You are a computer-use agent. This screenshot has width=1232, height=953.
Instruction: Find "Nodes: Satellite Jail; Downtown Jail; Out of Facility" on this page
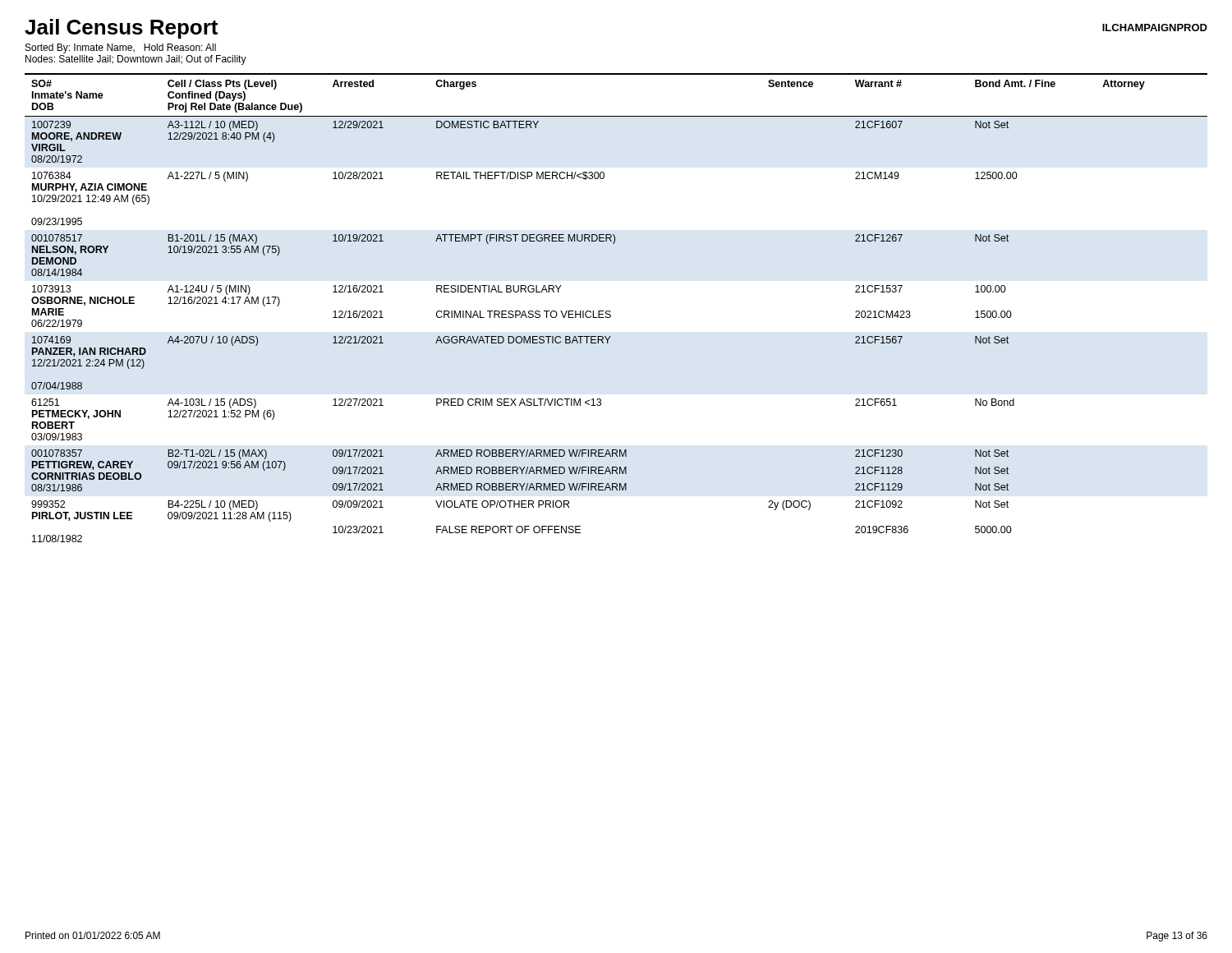(x=135, y=59)
